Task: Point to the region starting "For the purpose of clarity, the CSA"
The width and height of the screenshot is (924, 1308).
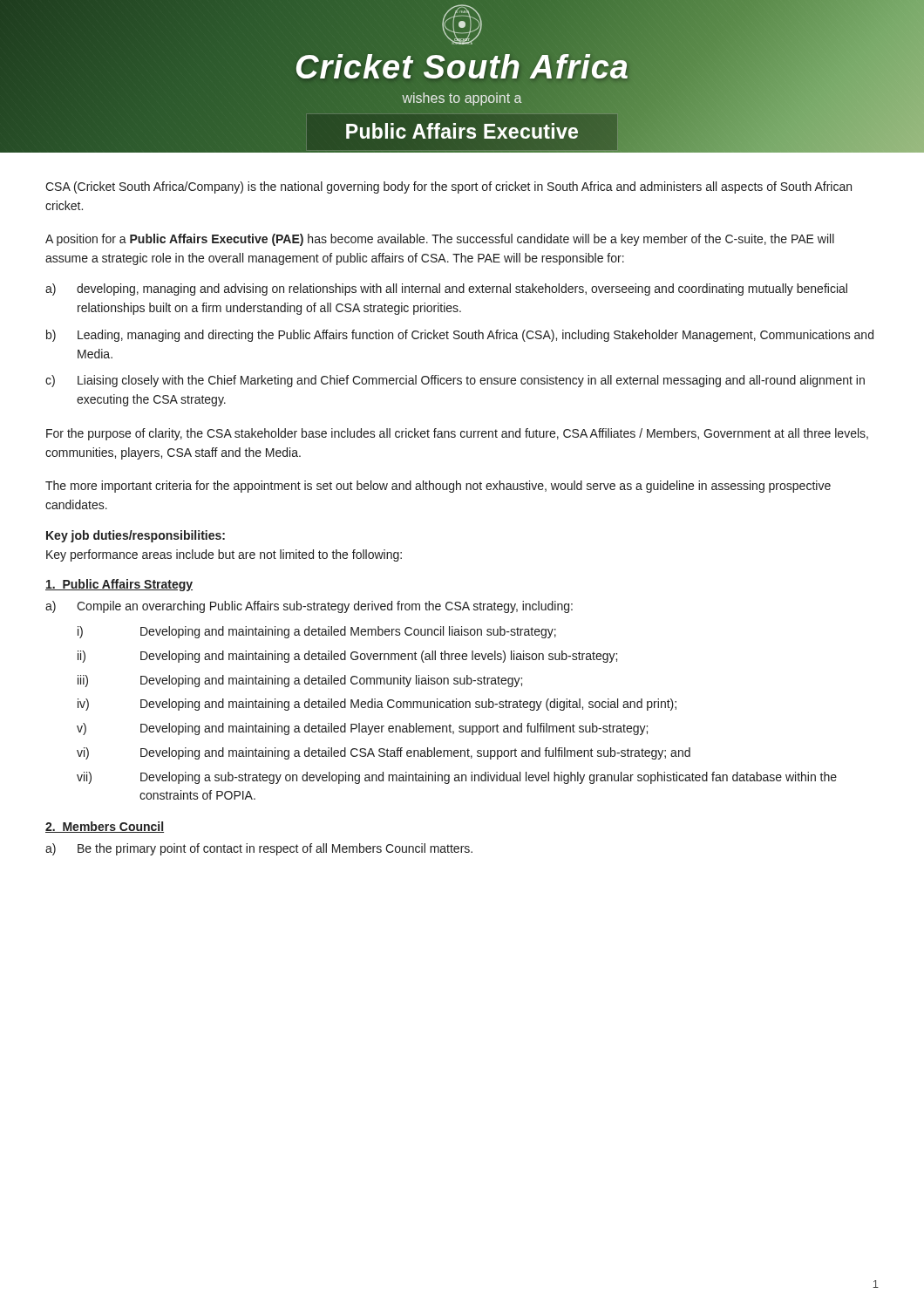Action: point(457,443)
